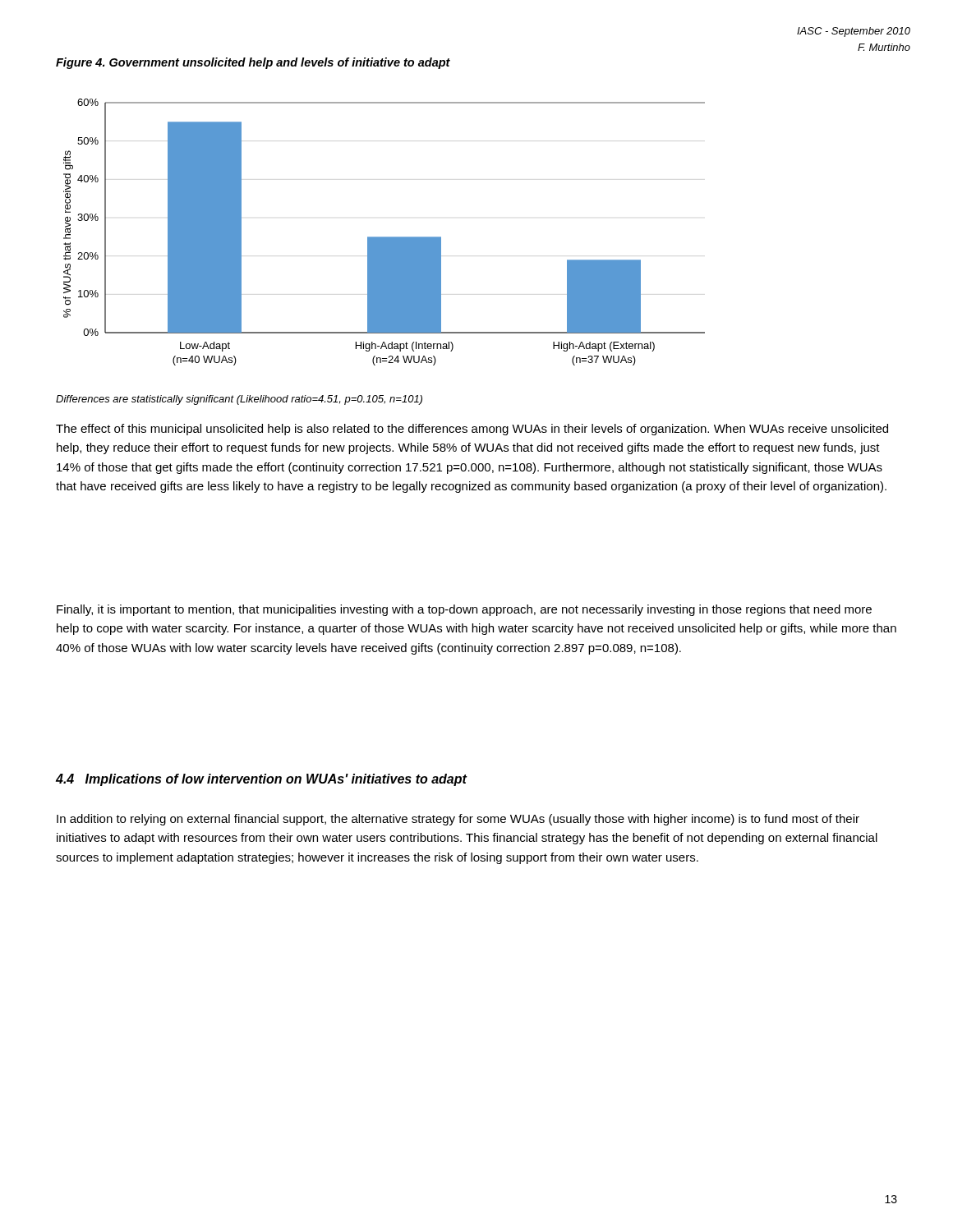The width and height of the screenshot is (953, 1232).
Task: Select the bar chart
Action: (393, 234)
